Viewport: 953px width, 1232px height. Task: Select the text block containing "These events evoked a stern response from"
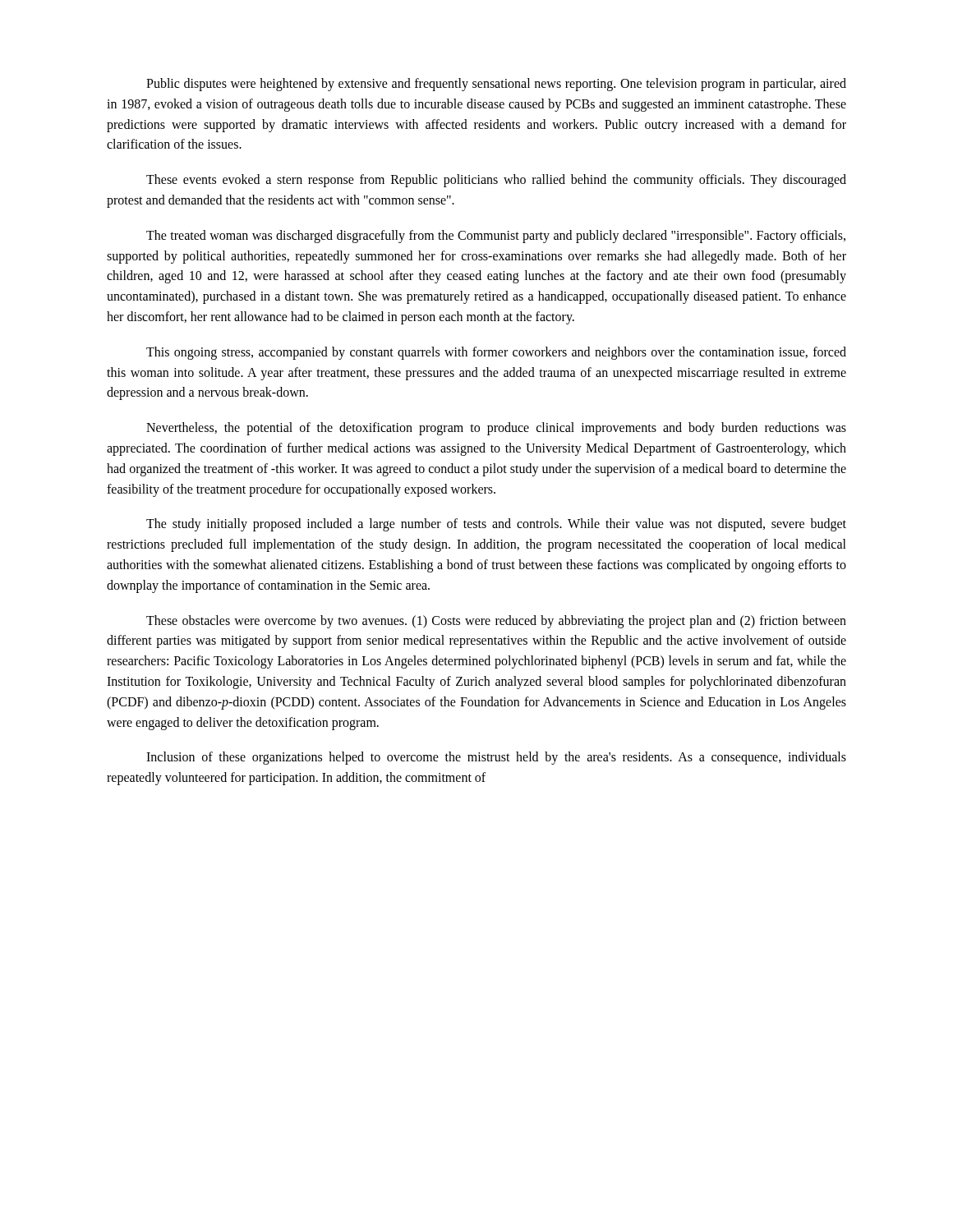[476, 190]
